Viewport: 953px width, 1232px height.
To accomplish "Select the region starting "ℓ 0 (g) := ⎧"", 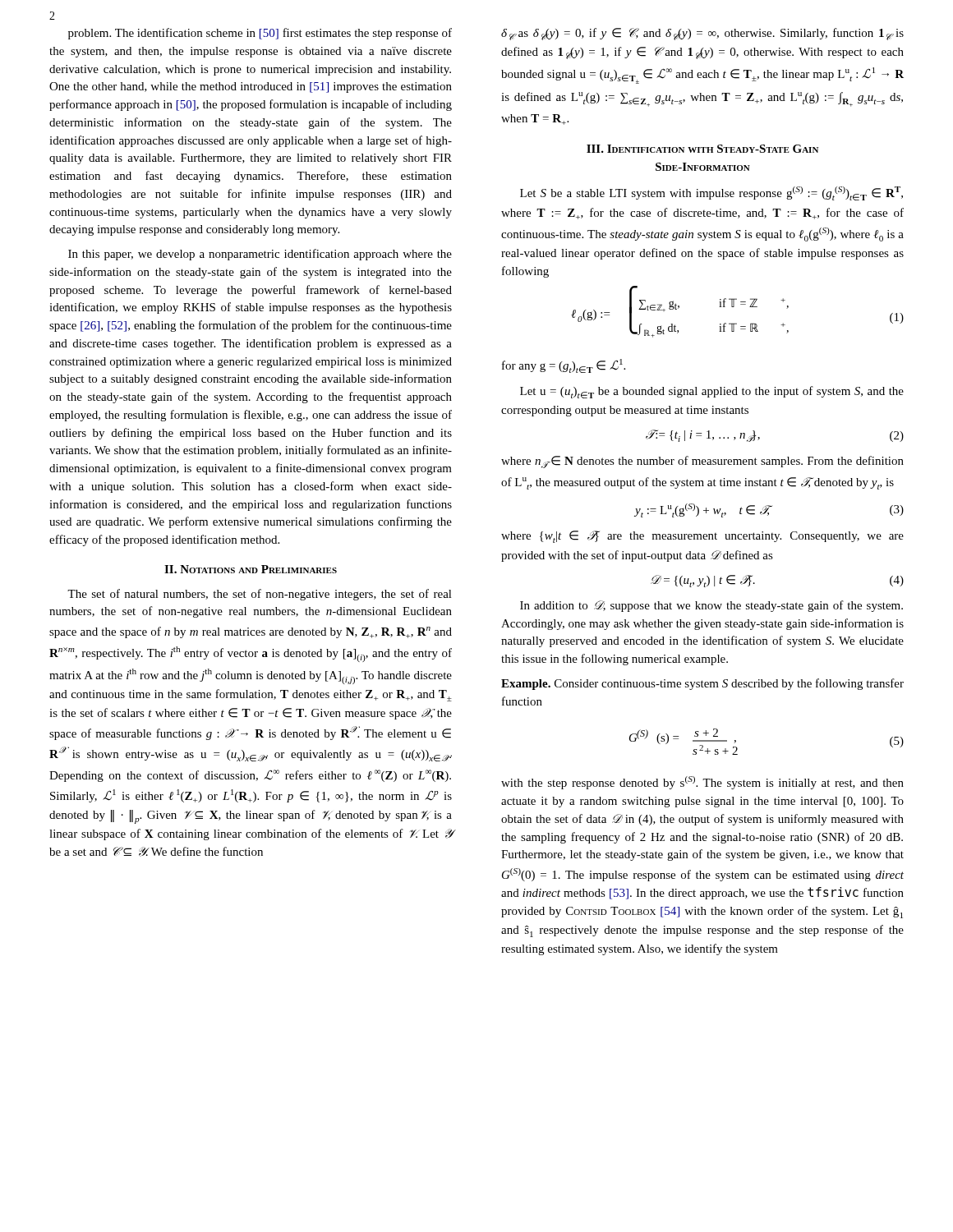I will [x=702, y=318].
